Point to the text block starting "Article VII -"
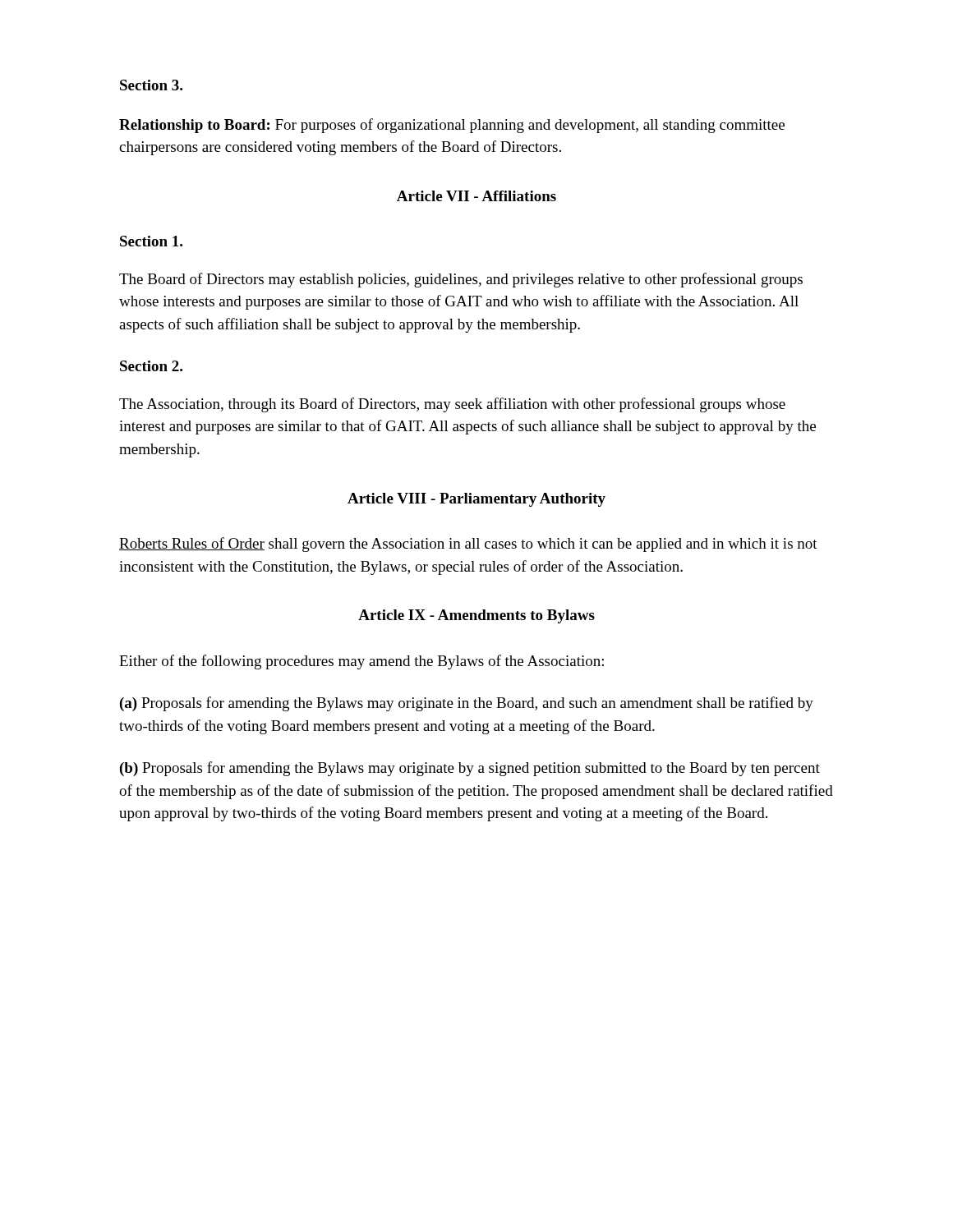 476,196
